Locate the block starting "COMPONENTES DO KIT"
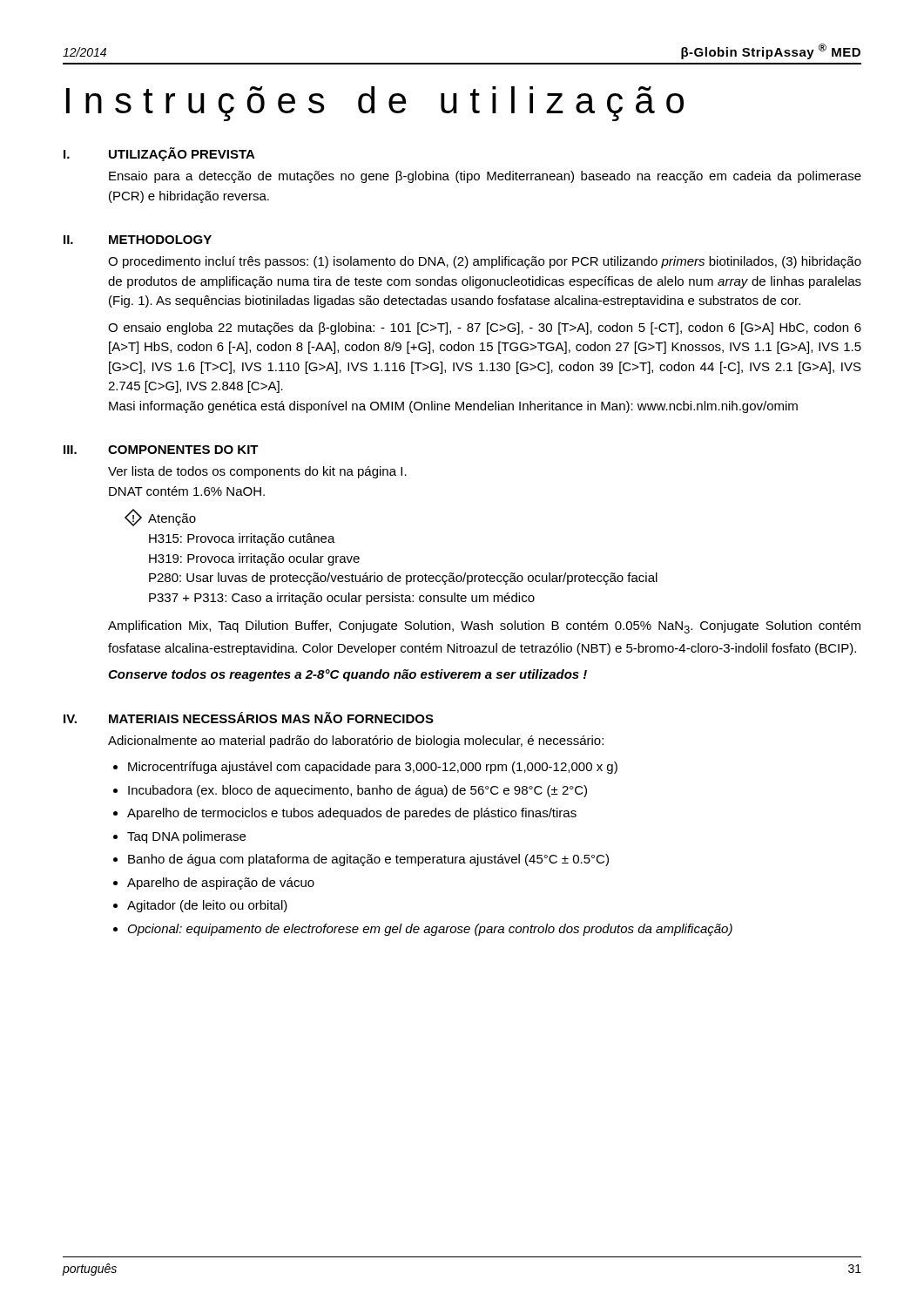Viewport: 924px width, 1307px height. tap(183, 449)
